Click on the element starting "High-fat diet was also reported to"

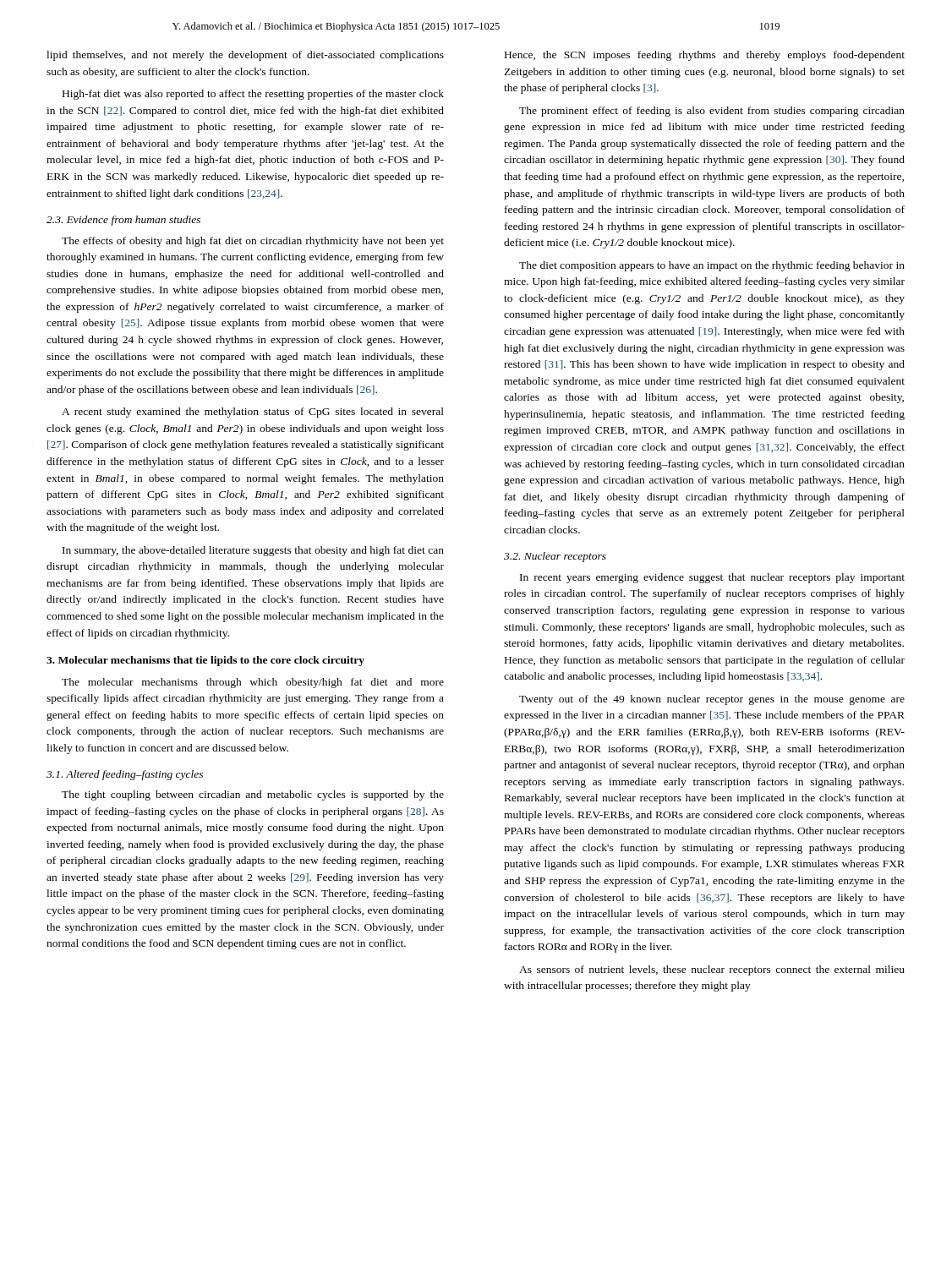(245, 143)
